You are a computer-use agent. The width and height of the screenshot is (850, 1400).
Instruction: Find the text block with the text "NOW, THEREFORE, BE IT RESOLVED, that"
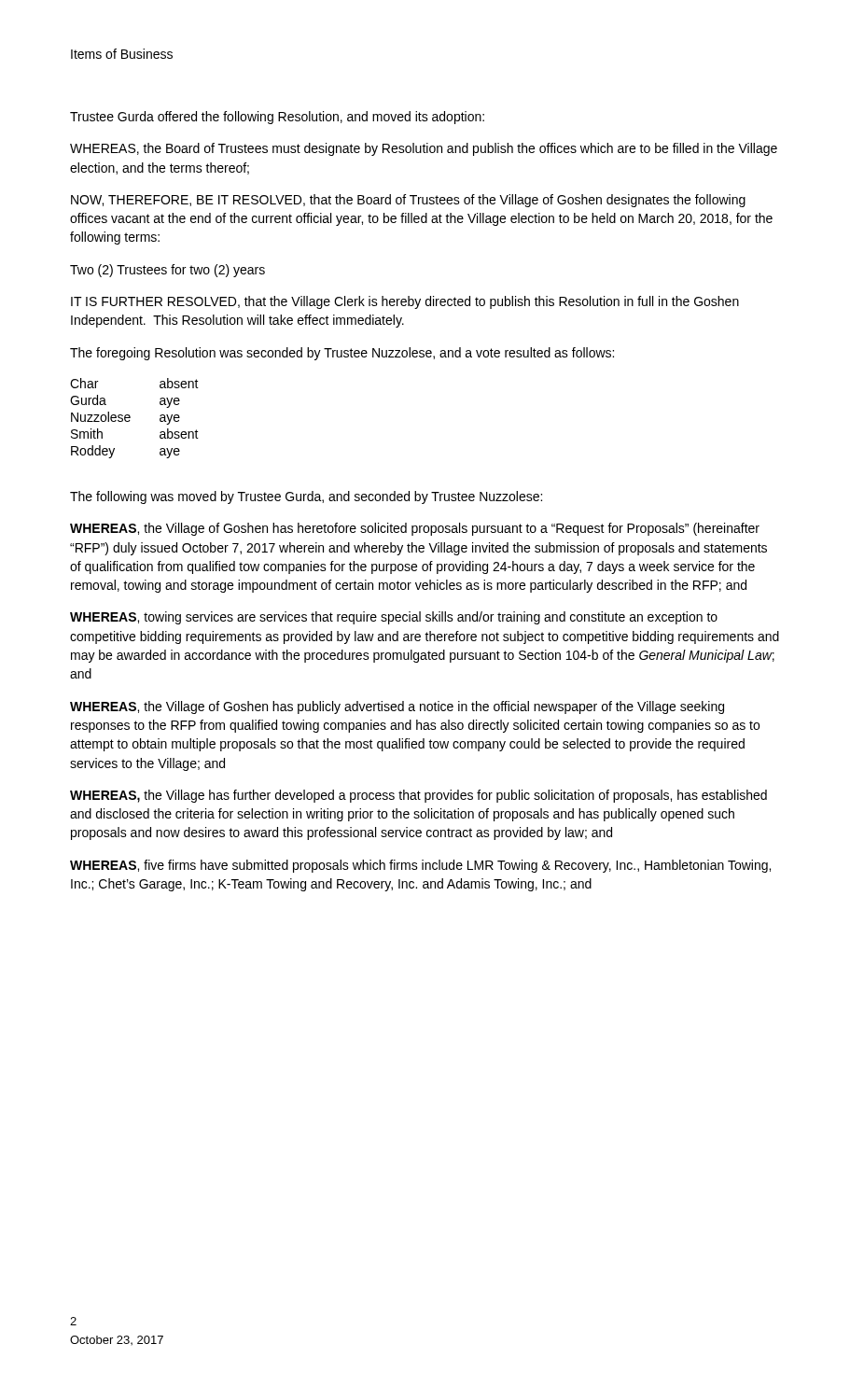[425, 219]
